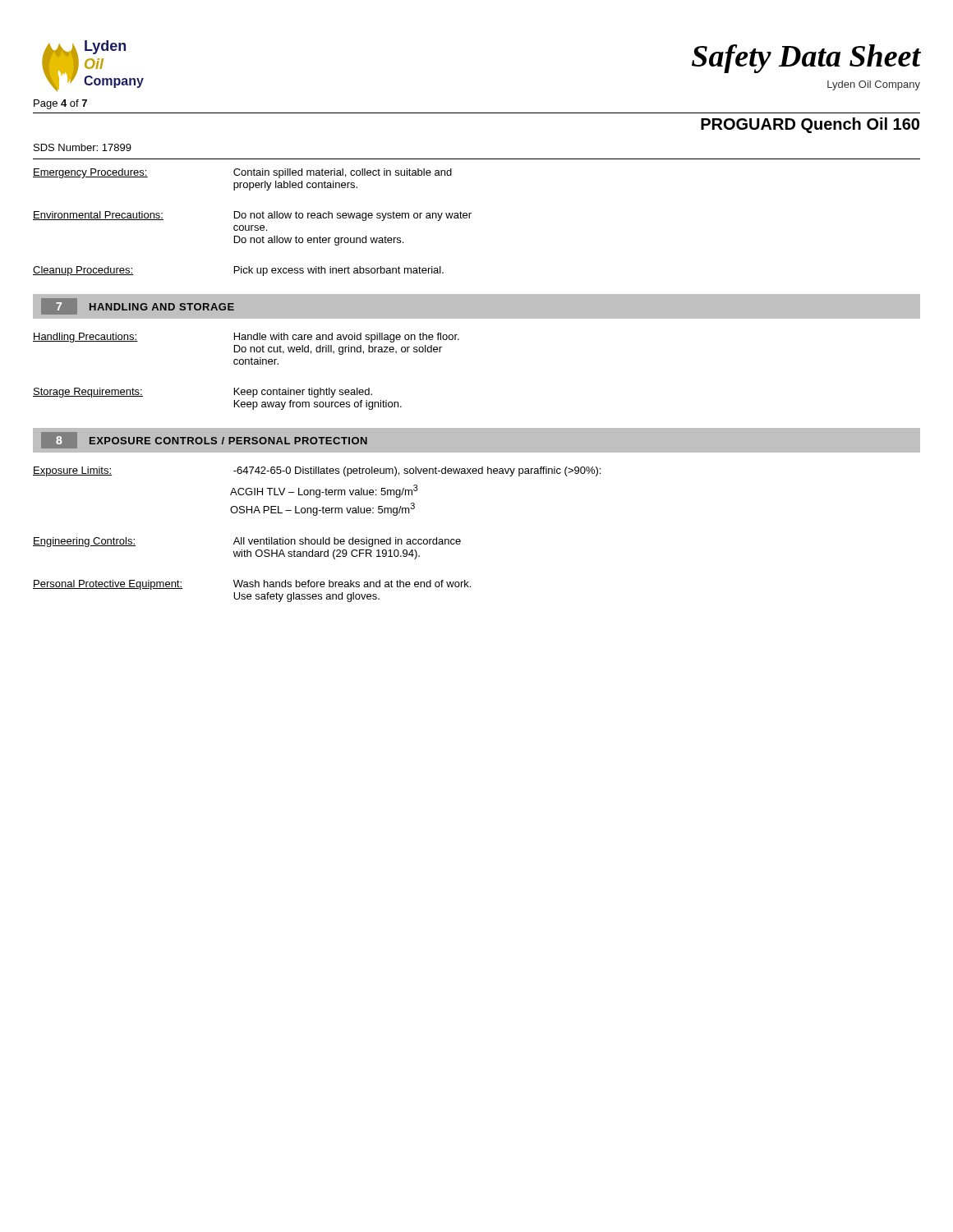Locate the text "Engineering Controls:"
The width and height of the screenshot is (953, 1232).
(x=84, y=541)
